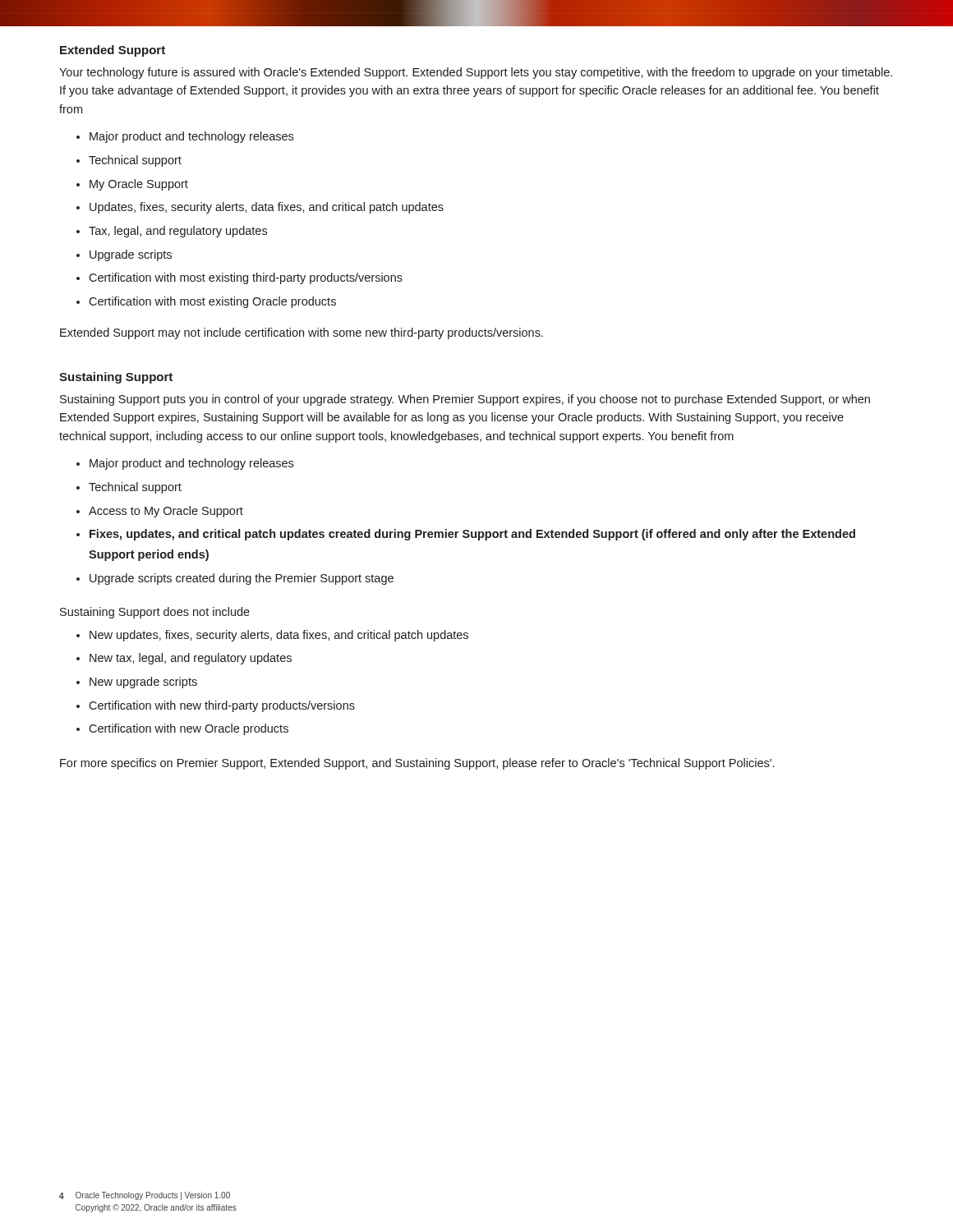Find "Sustaining Support" on this page
The height and width of the screenshot is (1232, 953).
click(116, 377)
